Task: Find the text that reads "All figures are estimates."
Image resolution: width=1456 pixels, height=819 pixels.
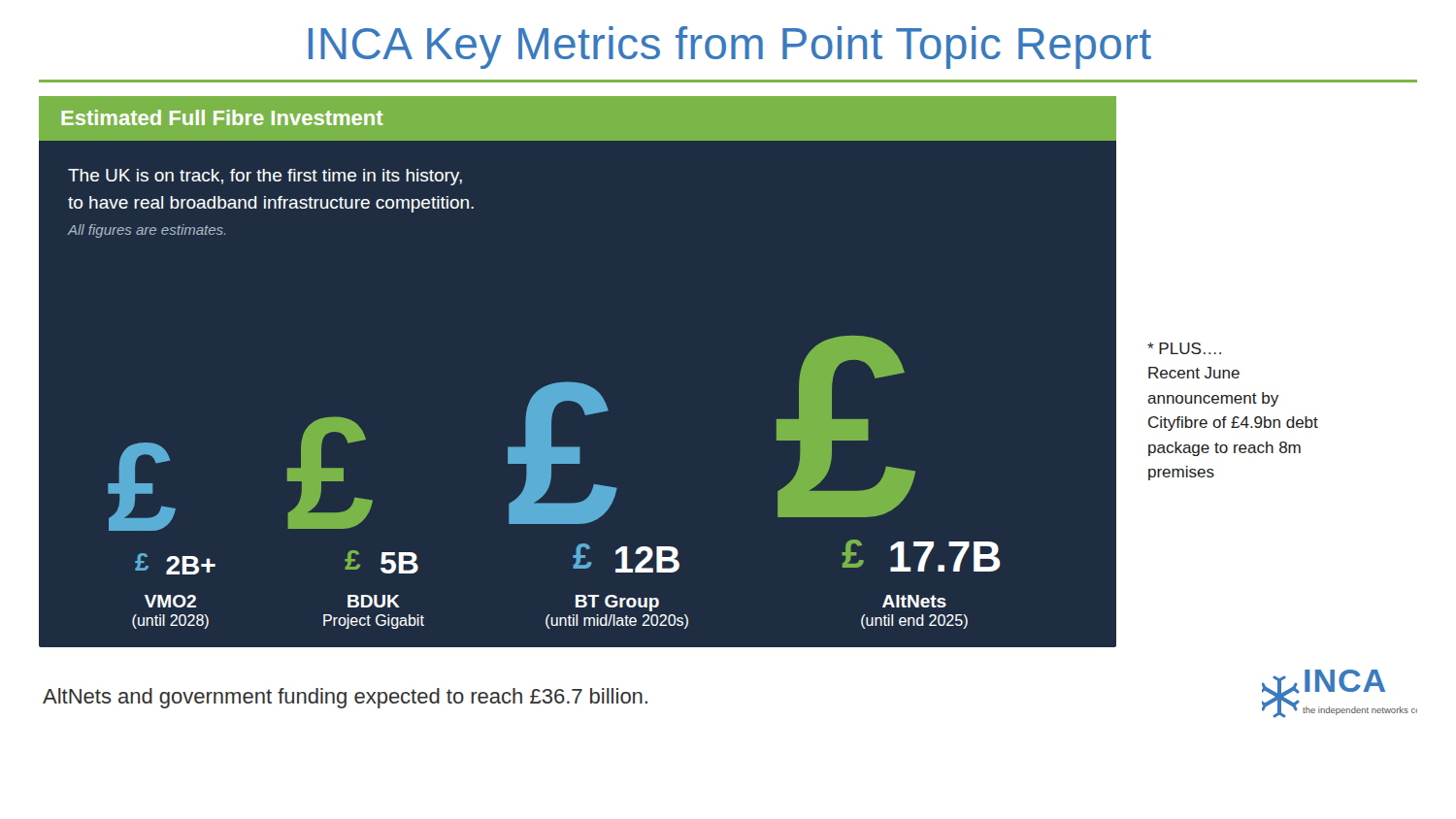Action: tap(148, 230)
